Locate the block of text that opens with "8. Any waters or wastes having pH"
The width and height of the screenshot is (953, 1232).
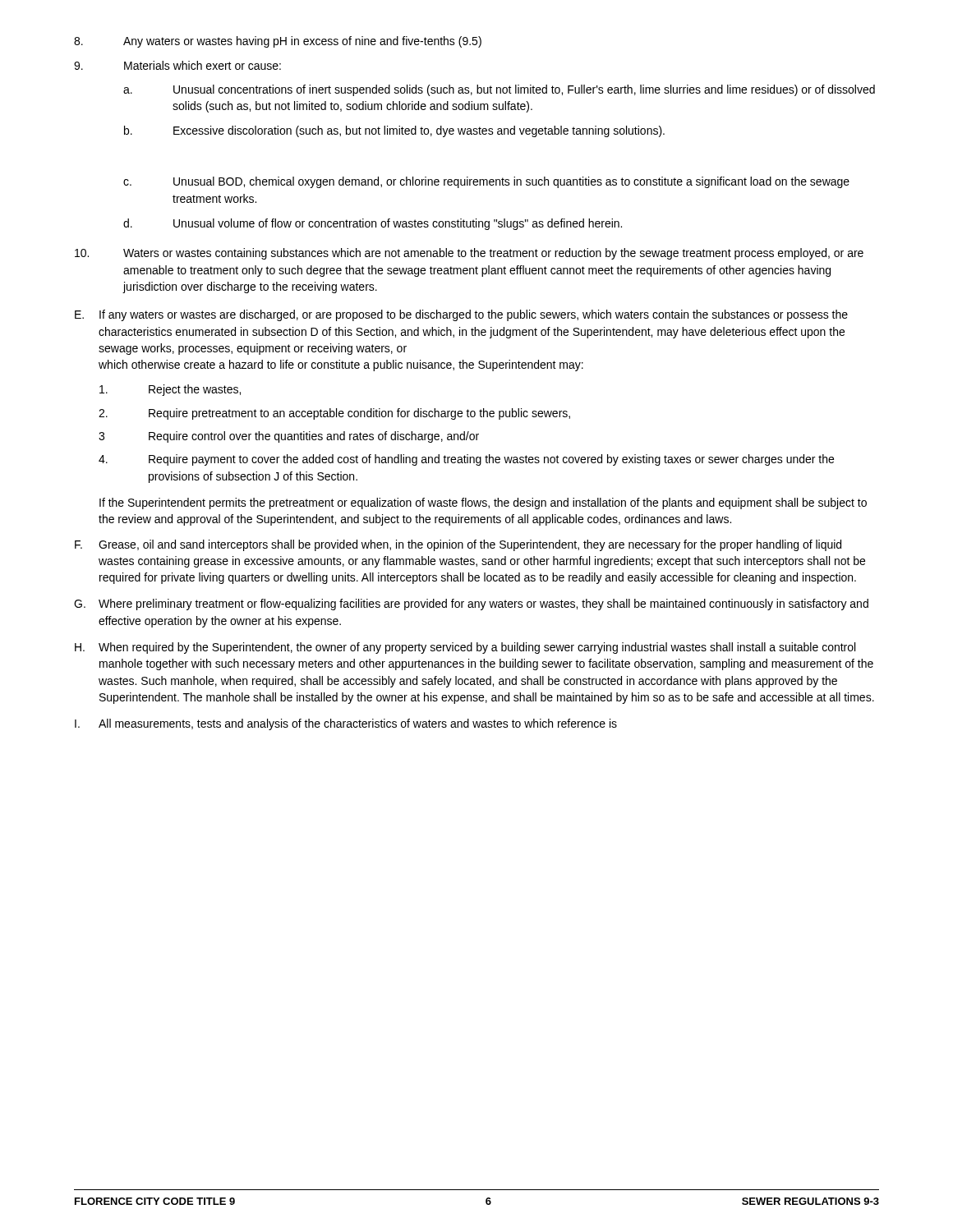click(x=476, y=41)
